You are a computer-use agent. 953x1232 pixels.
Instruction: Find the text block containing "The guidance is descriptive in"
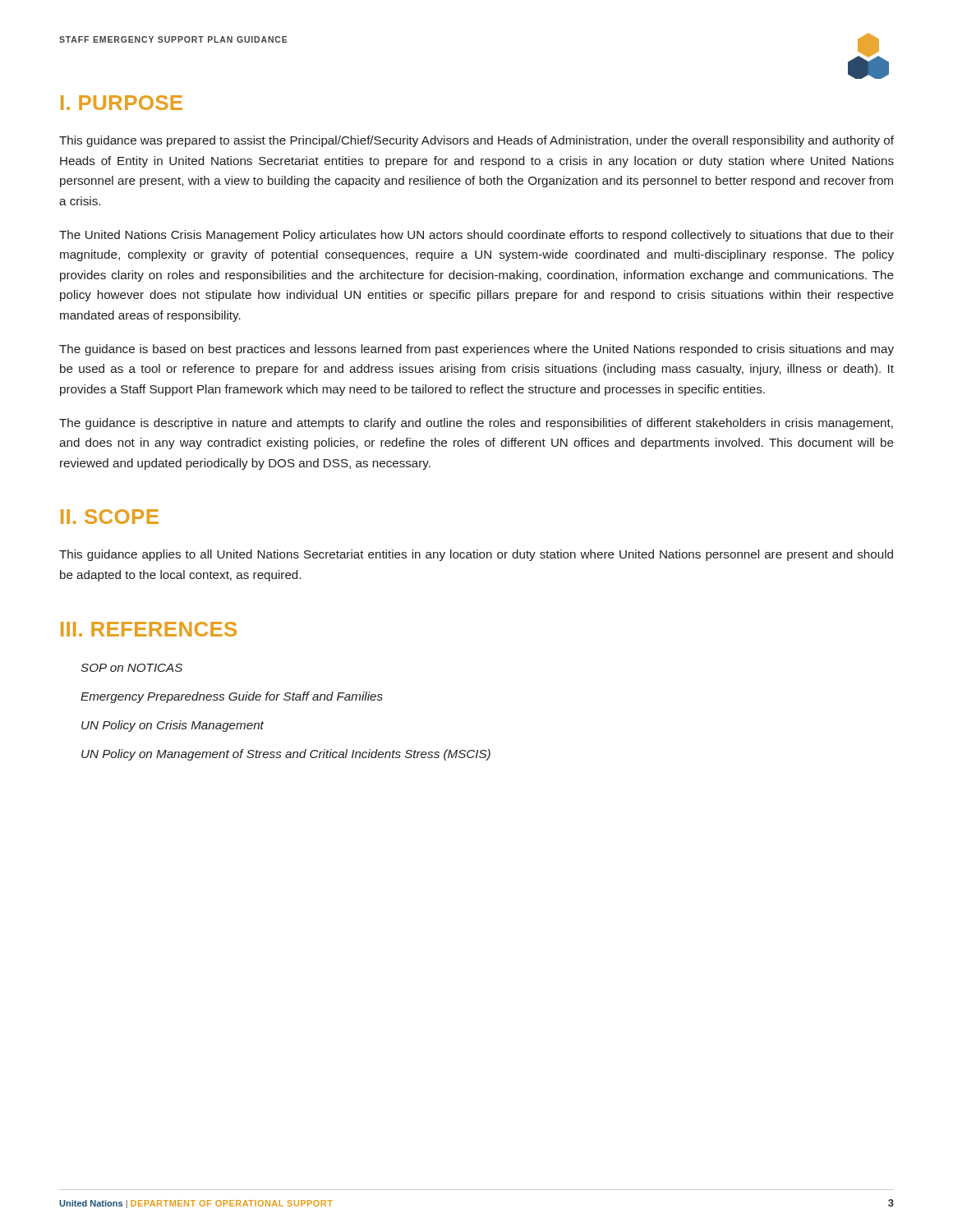tap(476, 442)
